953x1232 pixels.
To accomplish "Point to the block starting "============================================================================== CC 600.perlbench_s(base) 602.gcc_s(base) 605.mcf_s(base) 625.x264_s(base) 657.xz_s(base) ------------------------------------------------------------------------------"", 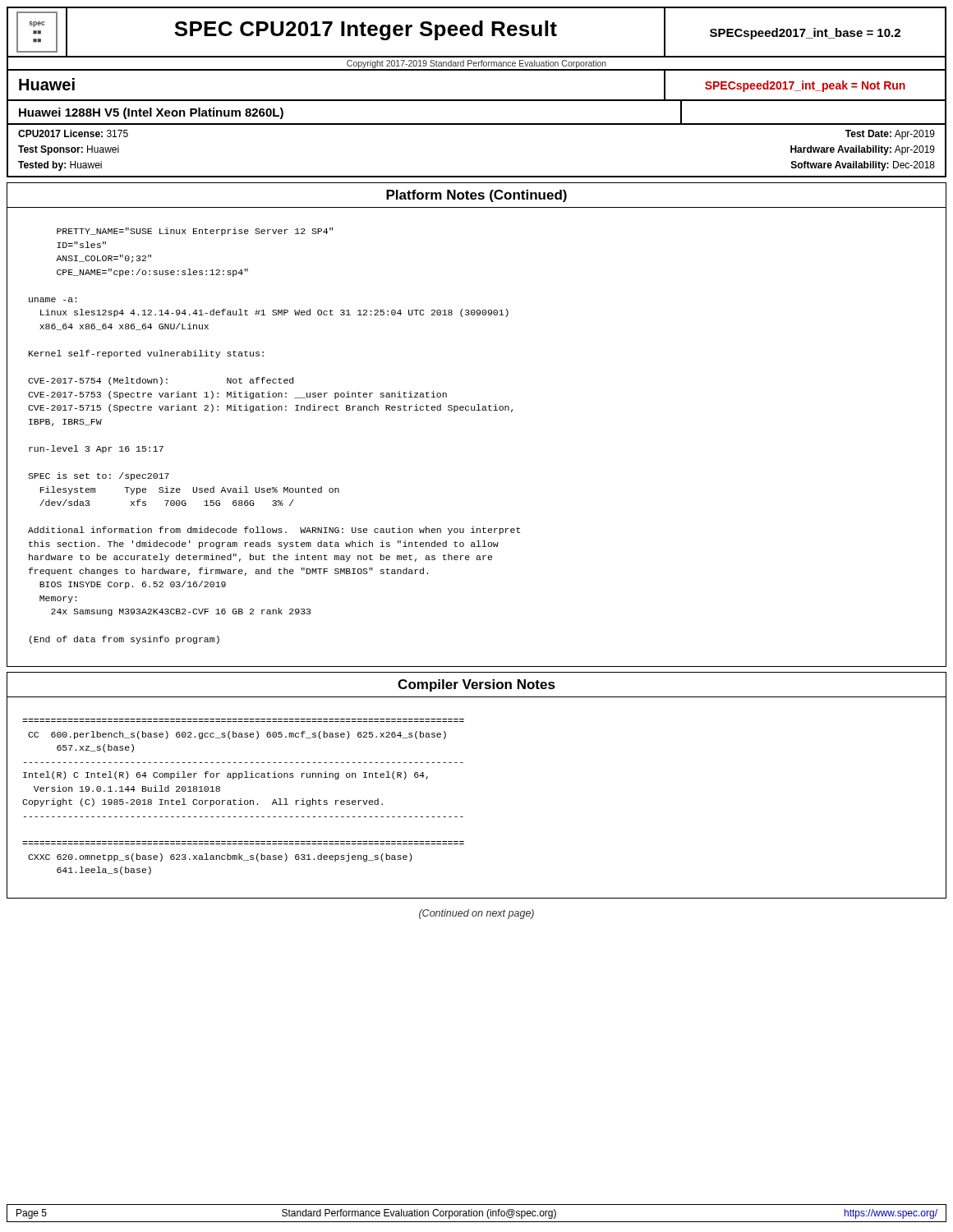I will tap(243, 802).
